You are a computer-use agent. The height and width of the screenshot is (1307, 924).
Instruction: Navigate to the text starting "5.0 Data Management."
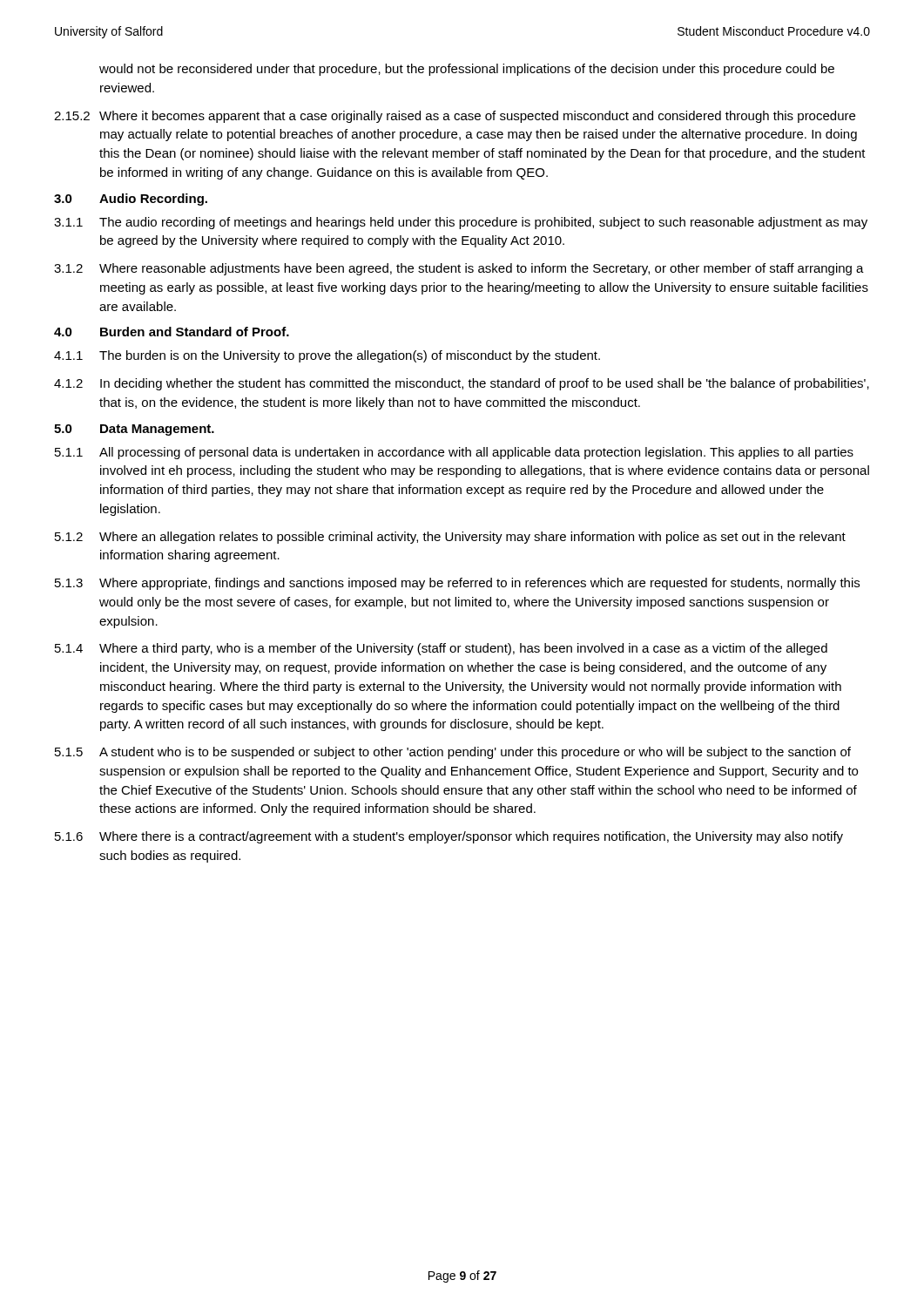(x=134, y=428)
